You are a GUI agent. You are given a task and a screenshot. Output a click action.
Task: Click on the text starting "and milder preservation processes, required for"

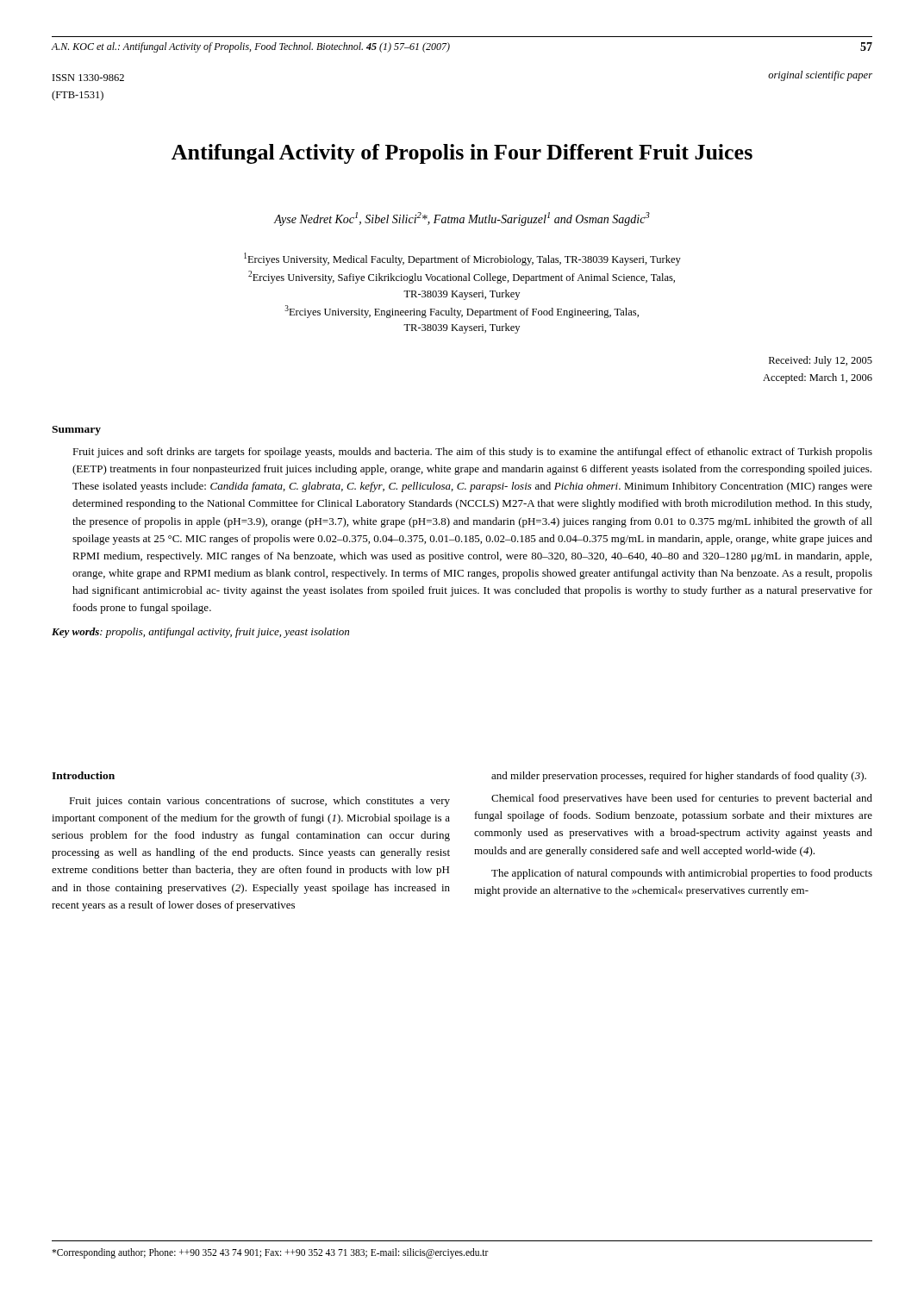tap(673, 833)
